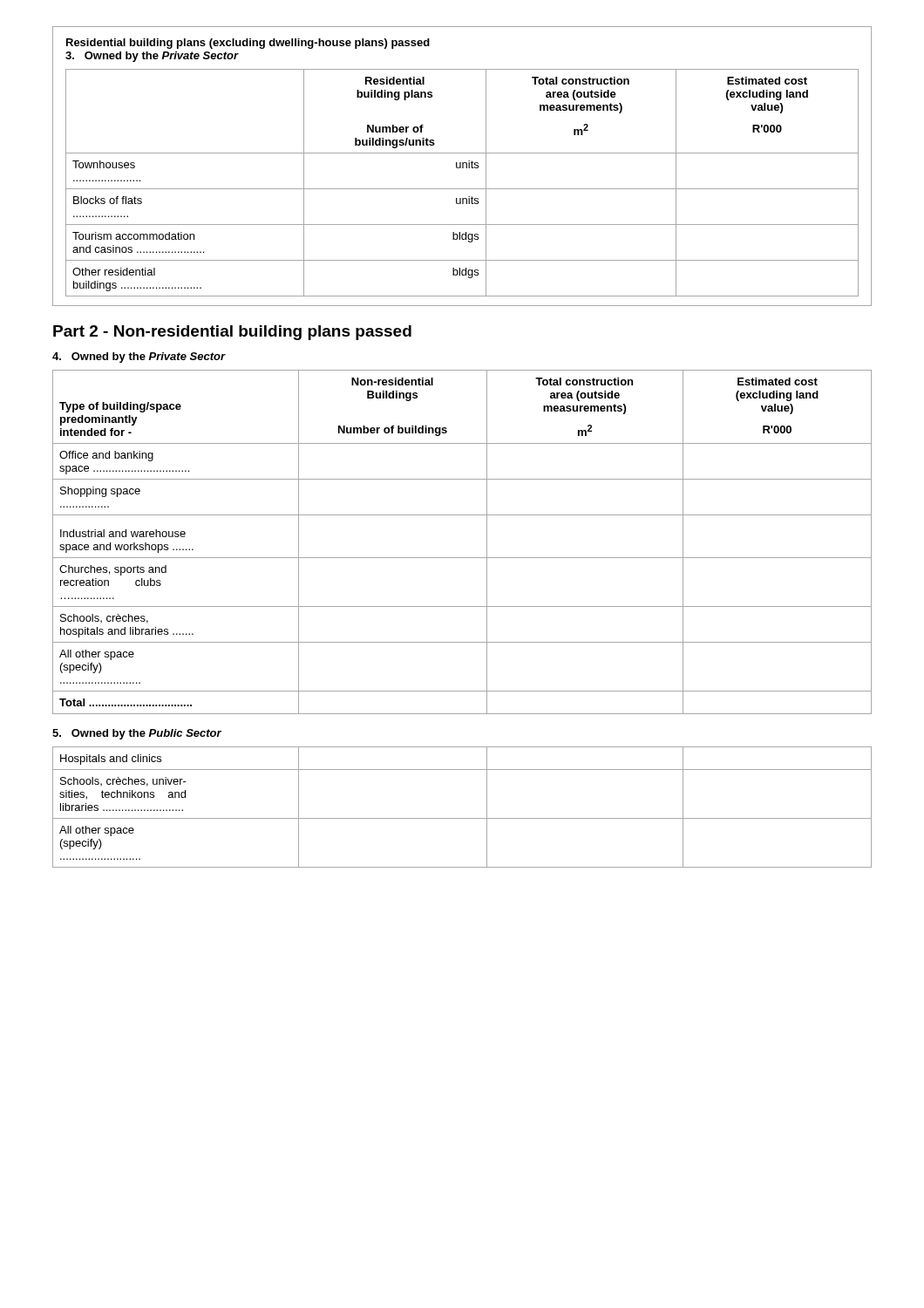Find the table that mentions "Blocks of flats .................."
The height and width of the screenshot is (1308, 924).
pos(462,183)
